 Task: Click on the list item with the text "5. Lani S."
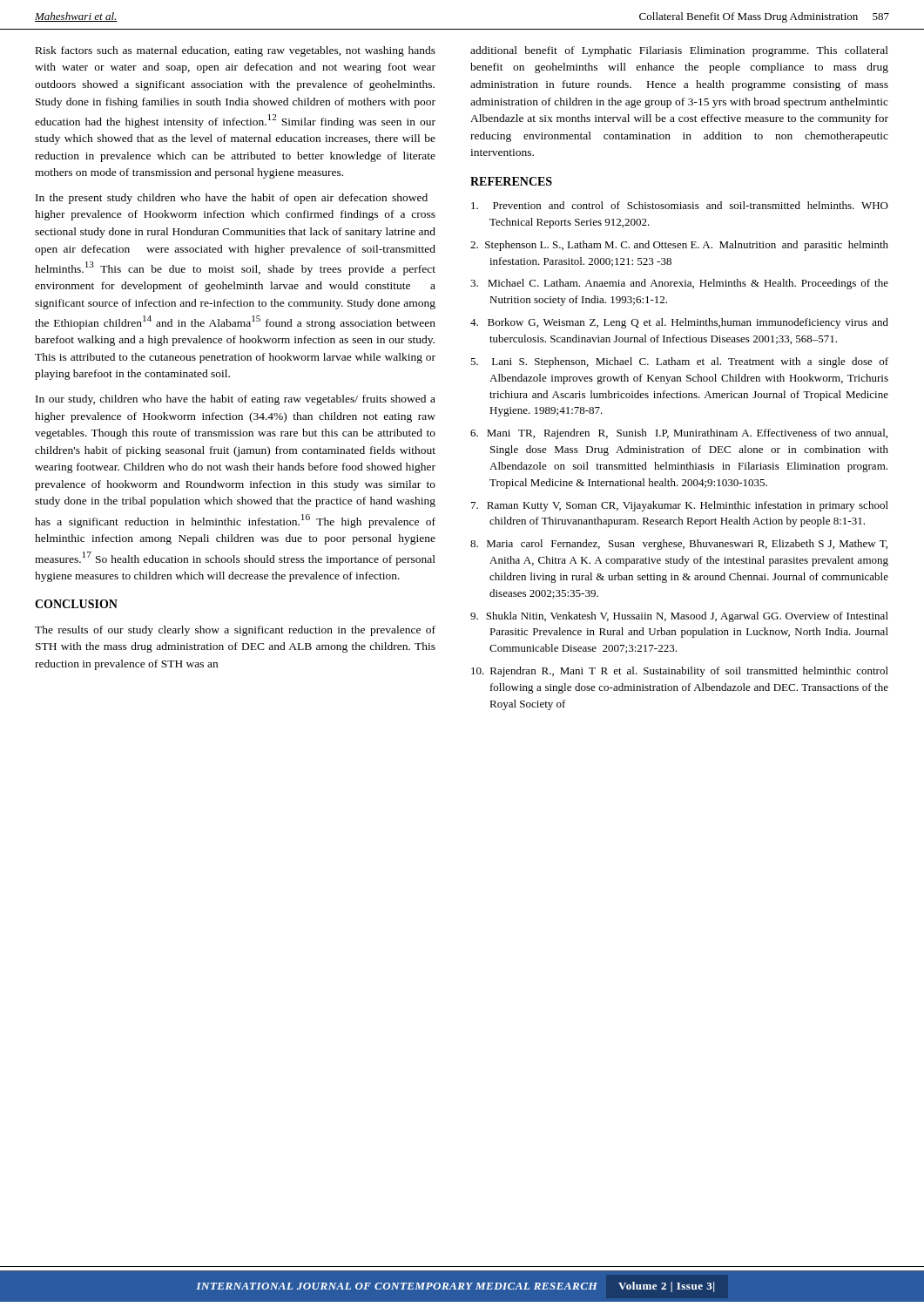pyautogui.click(x=679, y=386)
